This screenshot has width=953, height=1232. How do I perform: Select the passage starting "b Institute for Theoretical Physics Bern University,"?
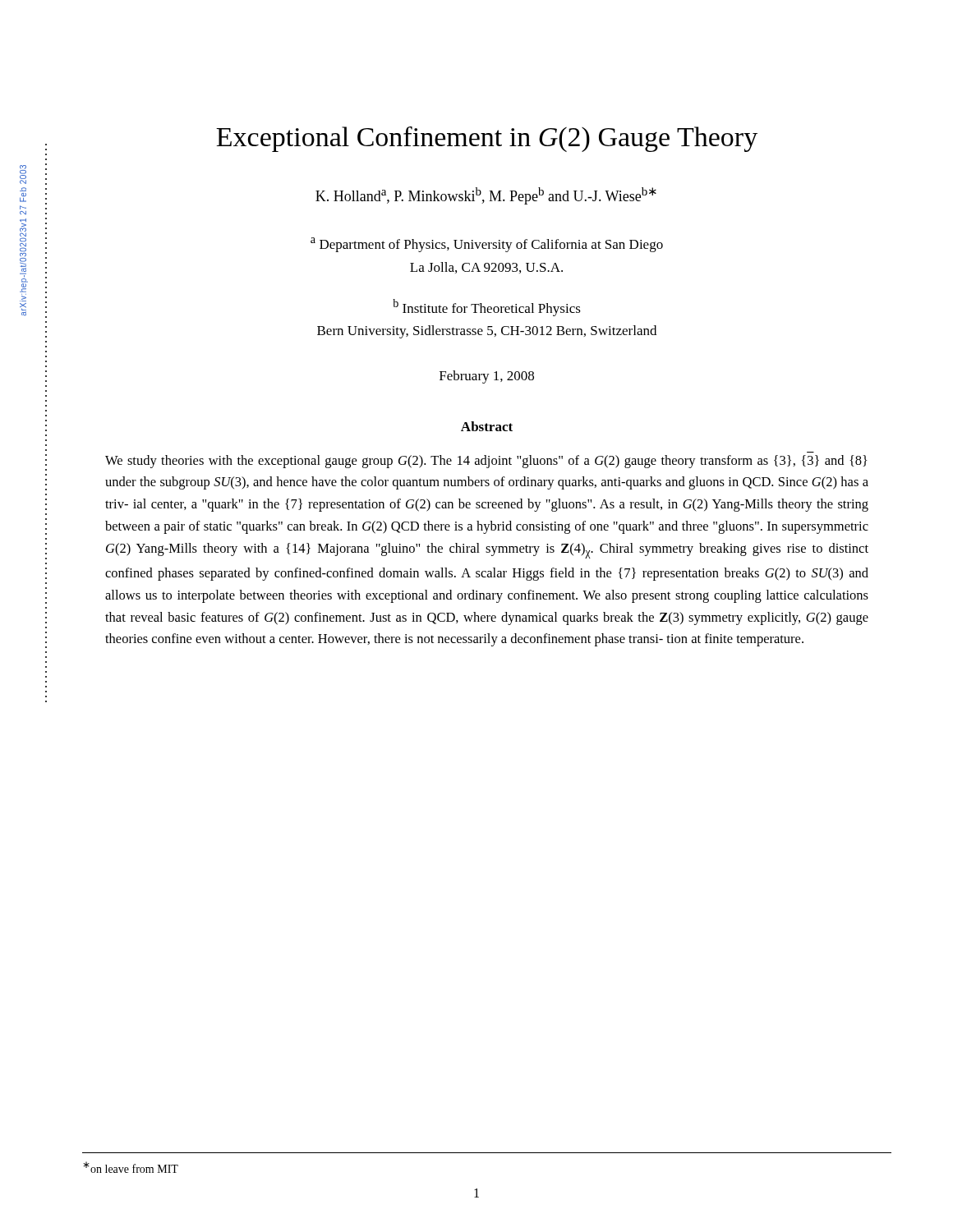point(487,318)
